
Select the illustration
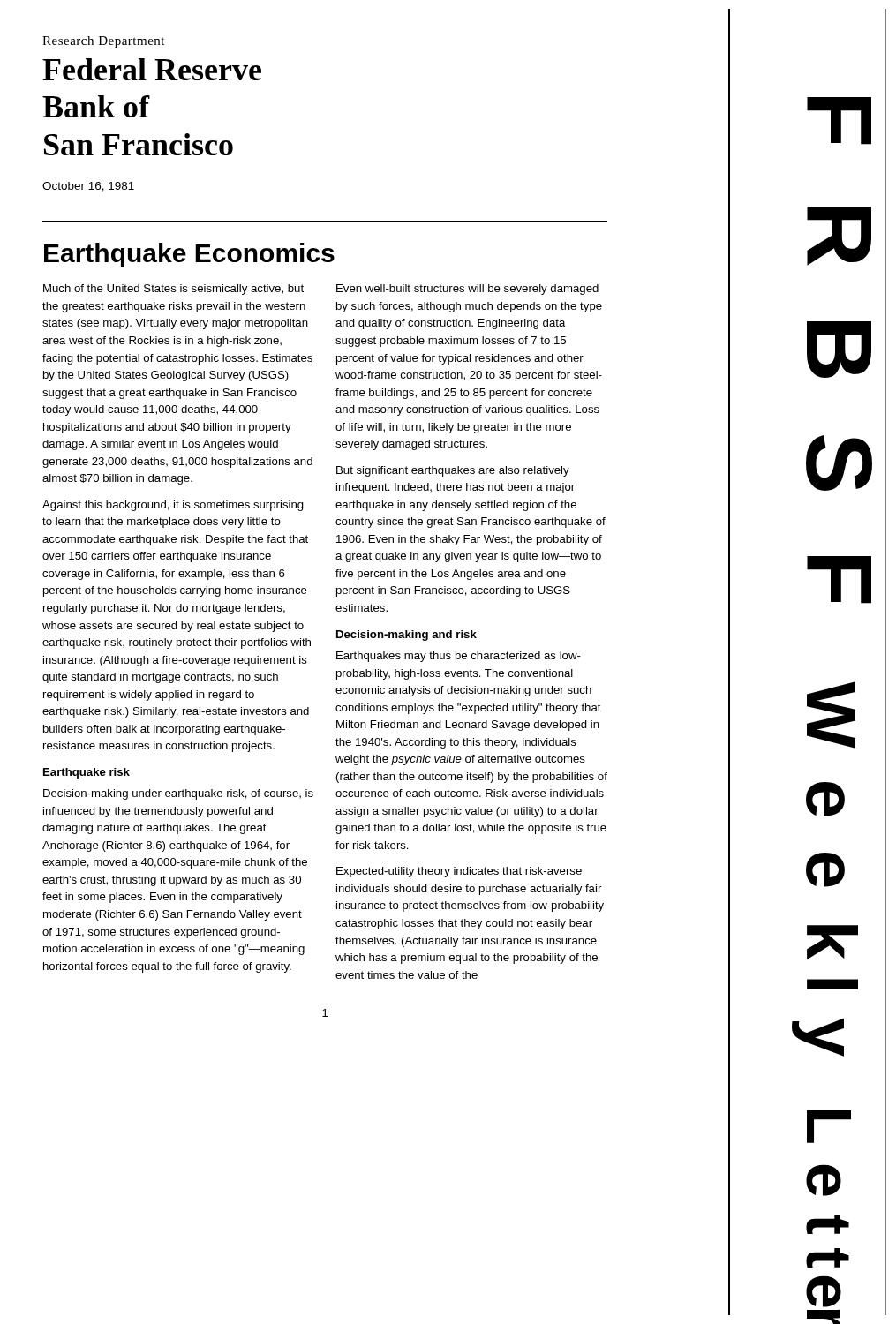[x=808, y=662]
